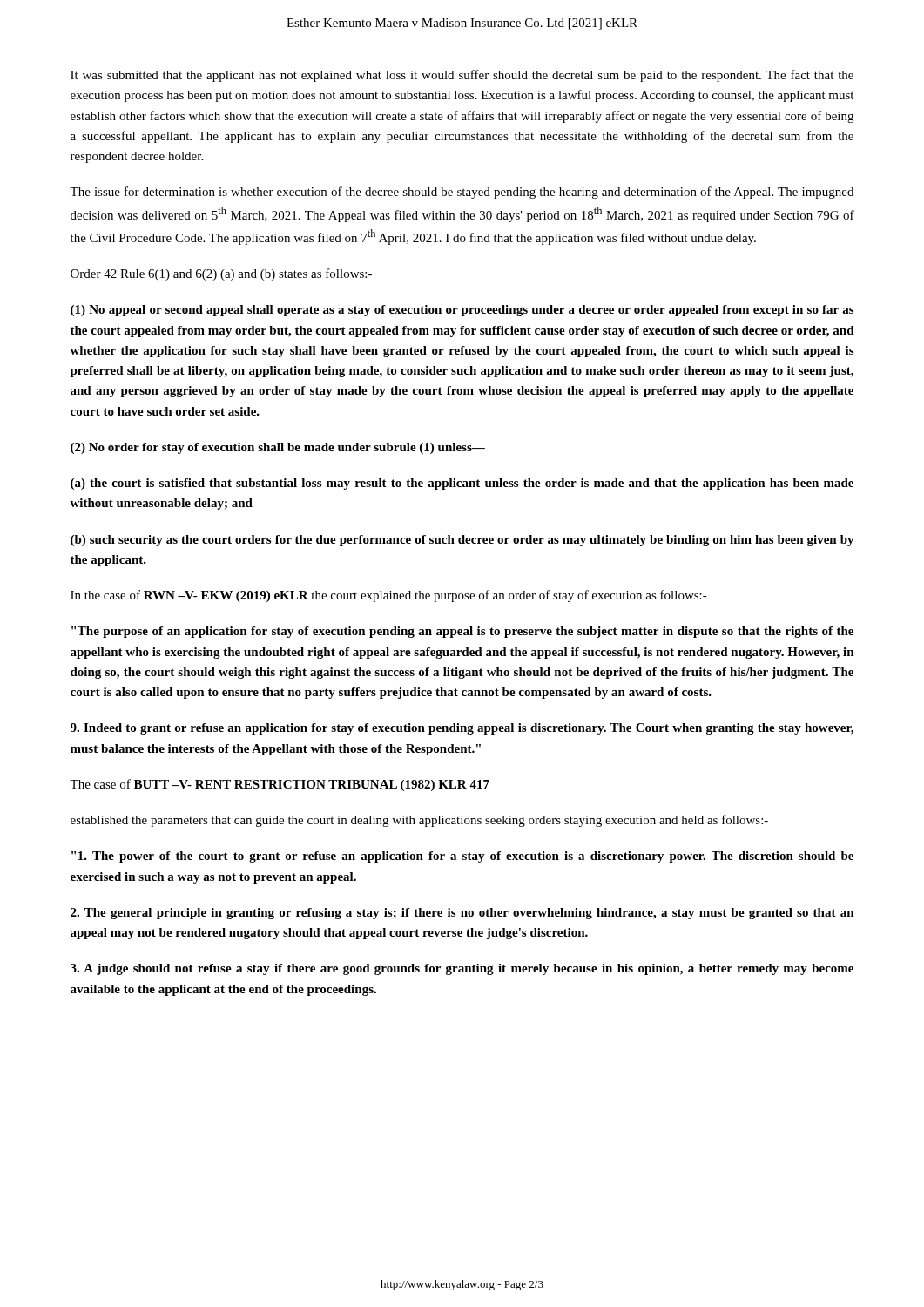Screen dimensions: 1307x924
Task: Point to the block starting "(a) the court is satisfied that"
Action: click(x=462, y=493)
